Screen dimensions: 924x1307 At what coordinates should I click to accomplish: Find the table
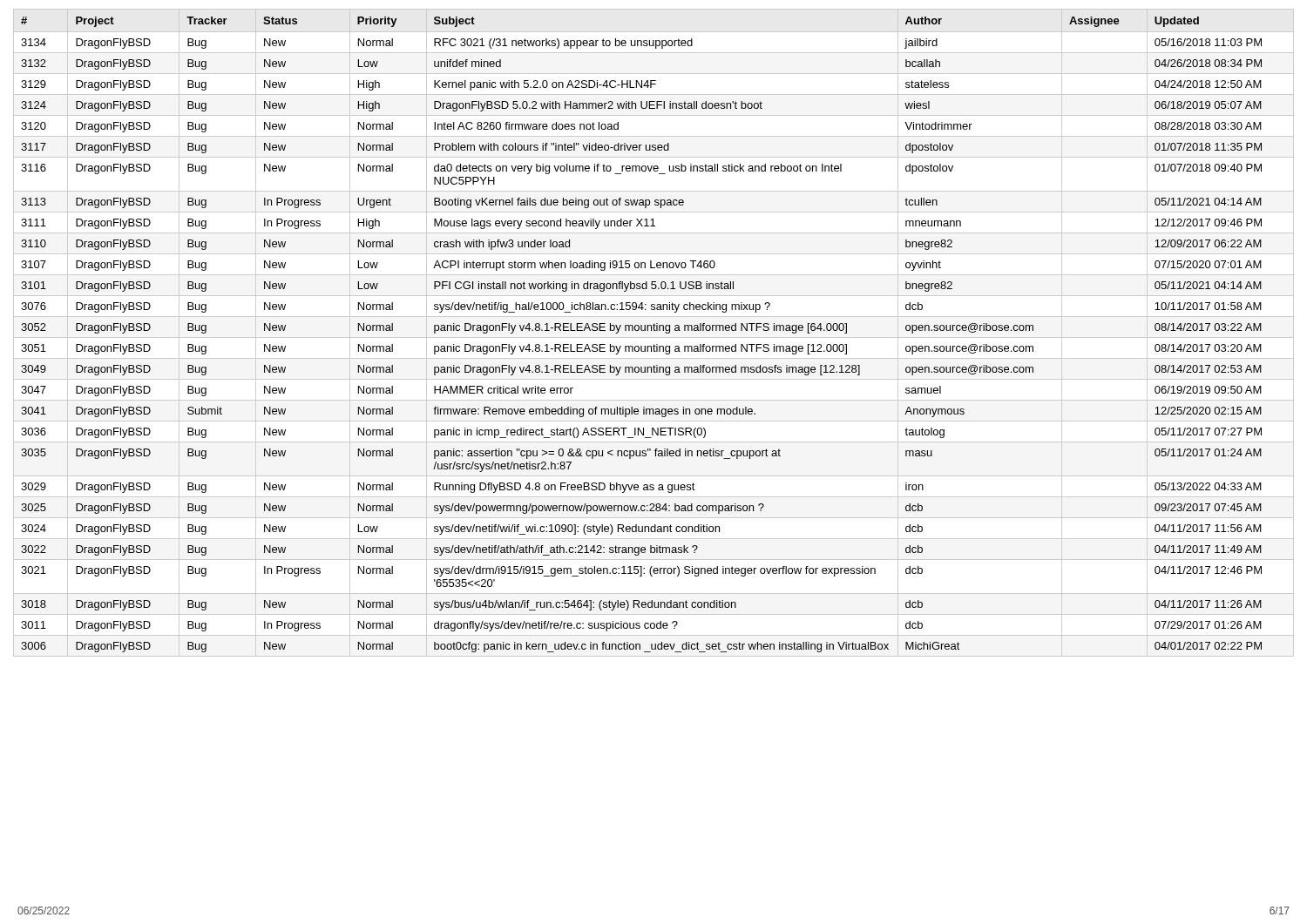(x=654, y=333)
